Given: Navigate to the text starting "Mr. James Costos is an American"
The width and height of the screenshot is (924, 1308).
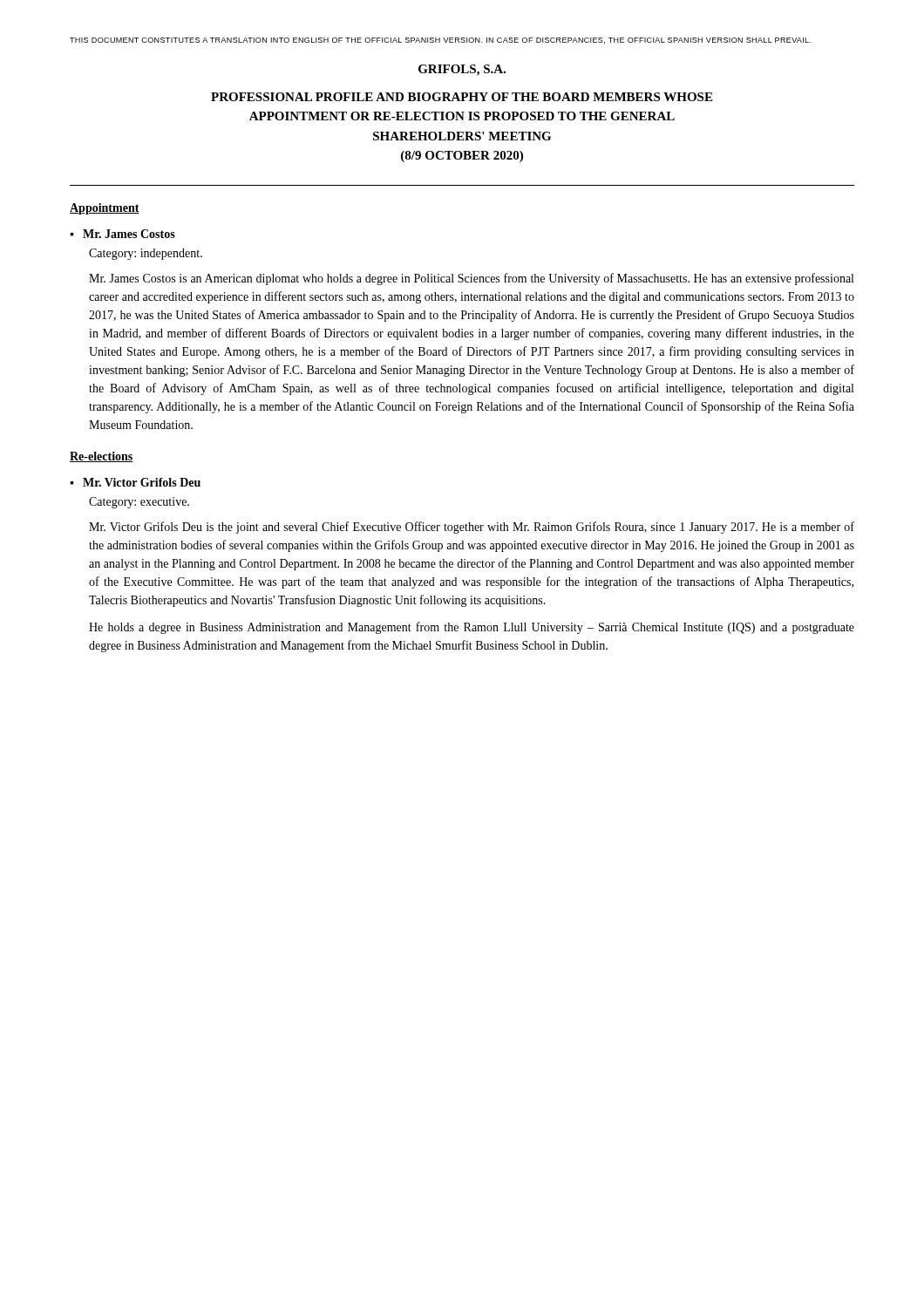Looking at the screenshot, I should coord(472,351).
